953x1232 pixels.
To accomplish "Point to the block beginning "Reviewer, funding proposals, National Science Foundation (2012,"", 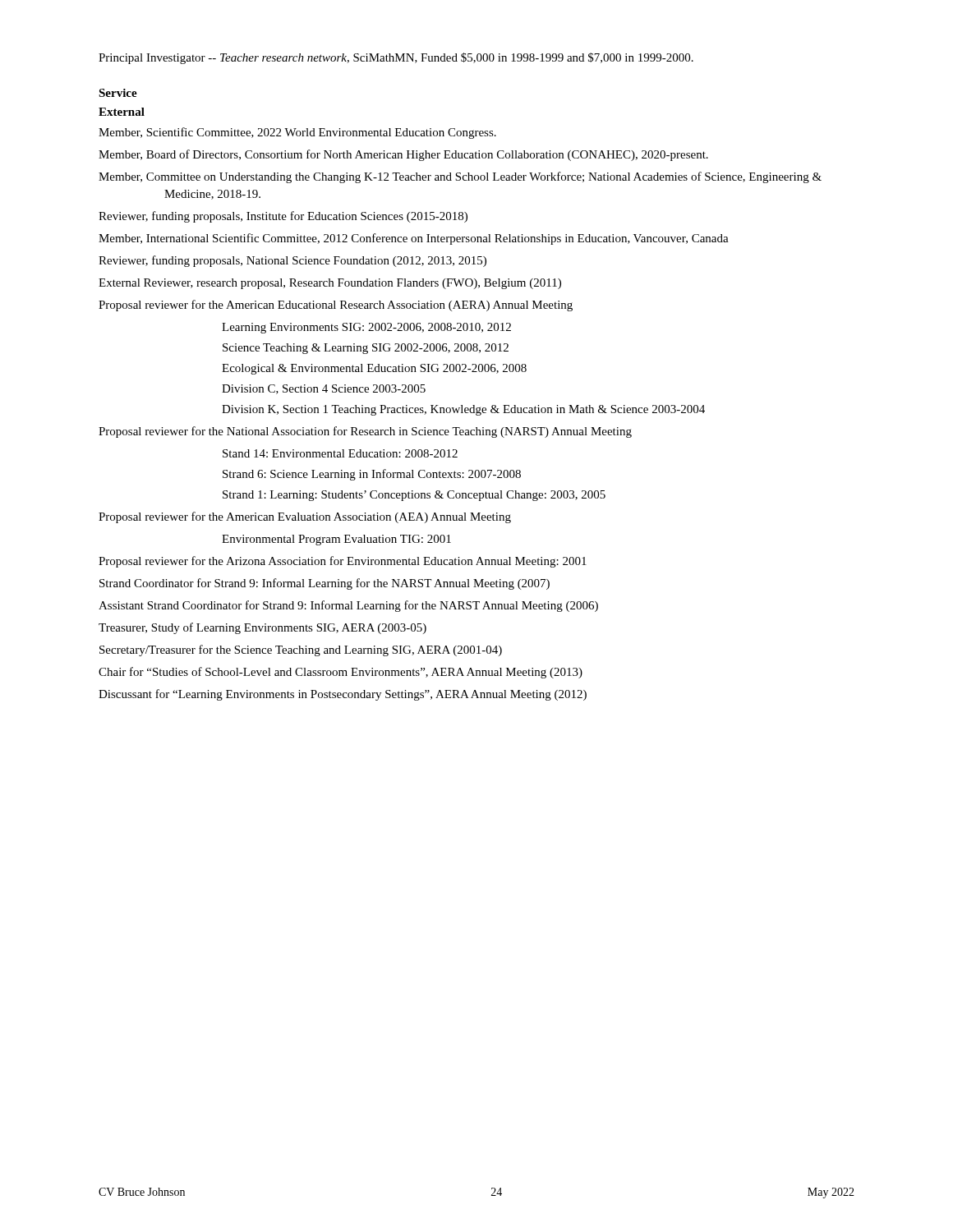I will point(293,260).
